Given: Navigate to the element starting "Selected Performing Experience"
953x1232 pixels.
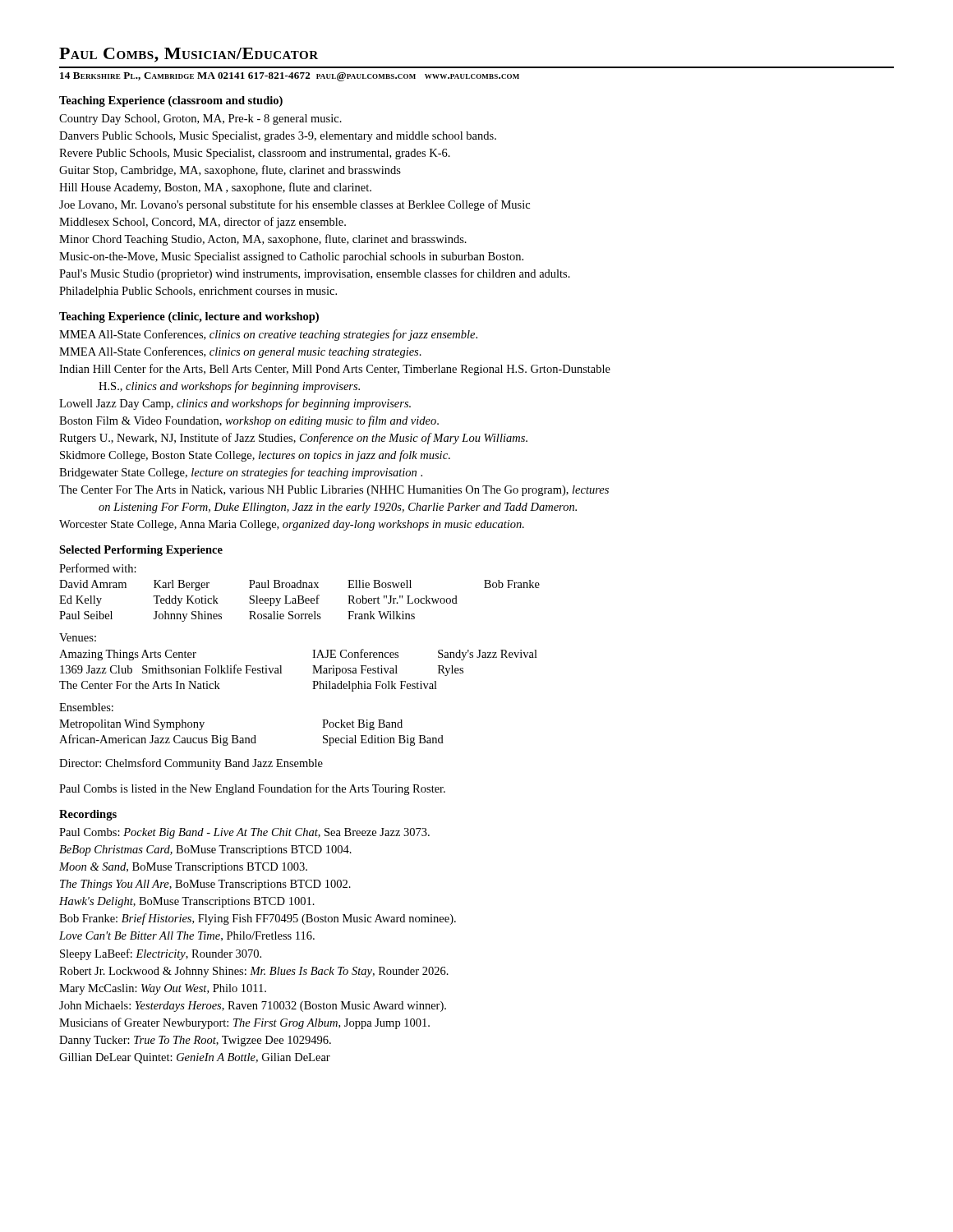Looking at the screenshot, I should coord(141,550).
